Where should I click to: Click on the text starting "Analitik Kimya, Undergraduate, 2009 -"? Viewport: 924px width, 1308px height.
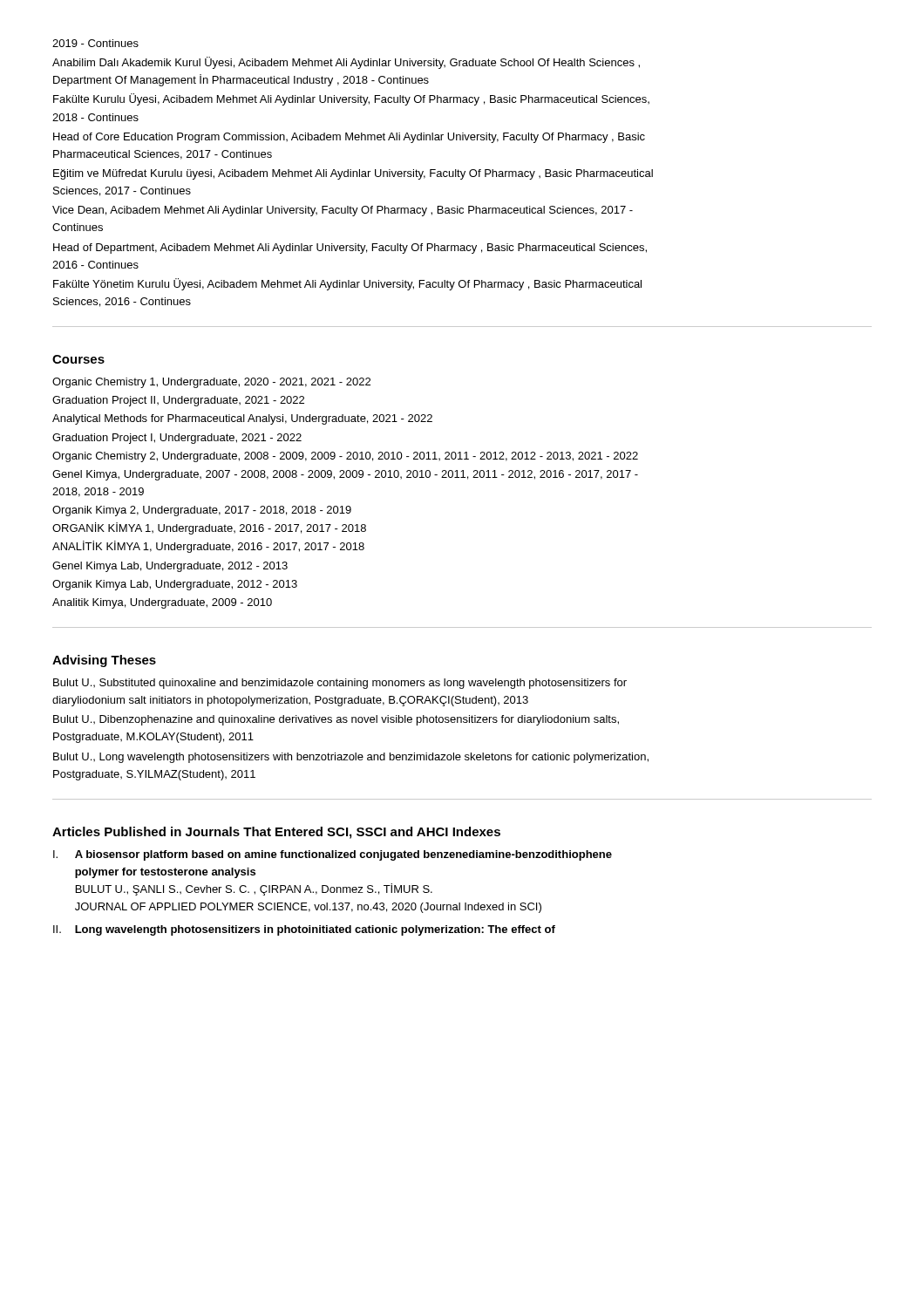[x=162, y=602]
